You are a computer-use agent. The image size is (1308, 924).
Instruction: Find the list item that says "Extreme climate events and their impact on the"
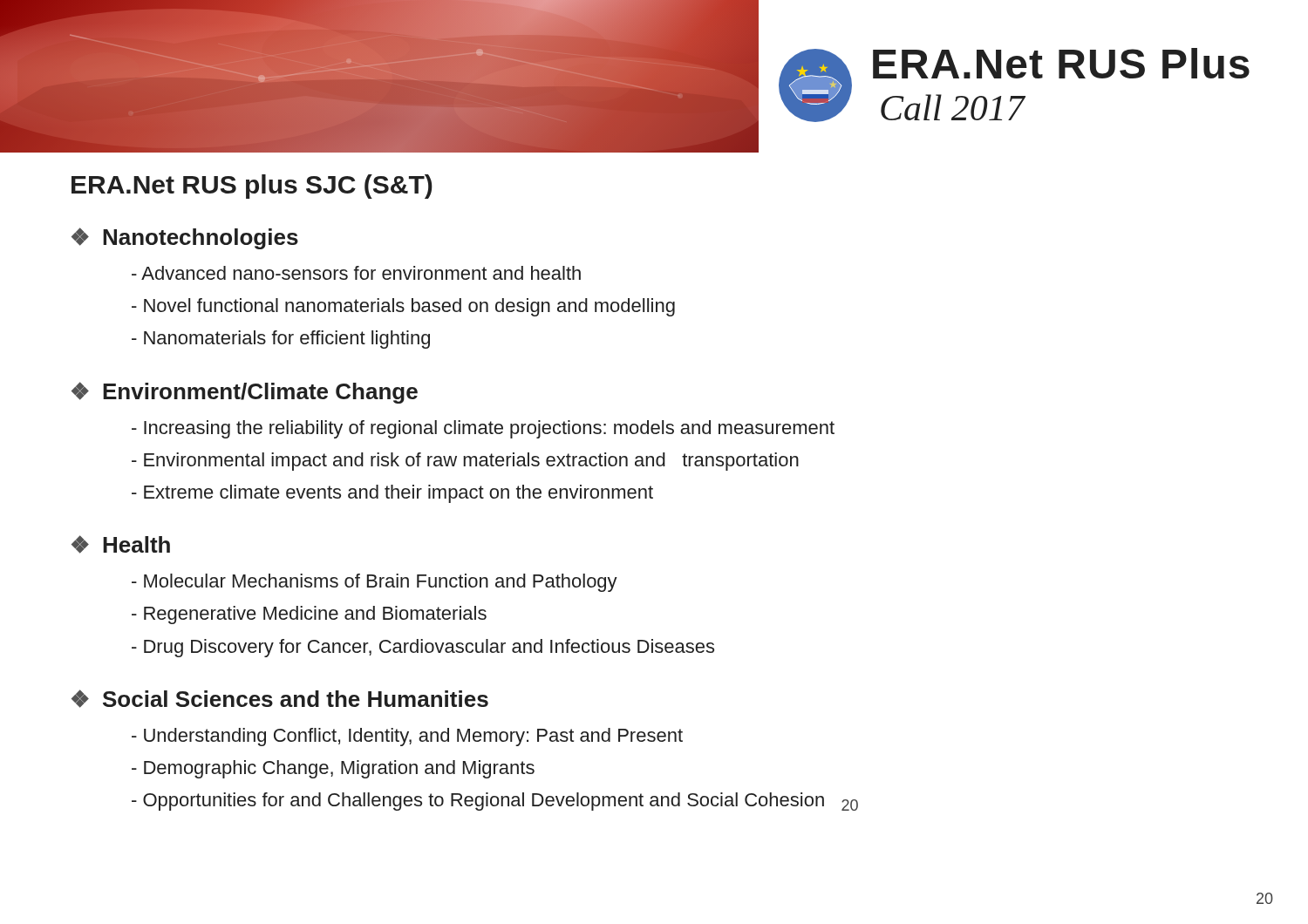[392, 492]
